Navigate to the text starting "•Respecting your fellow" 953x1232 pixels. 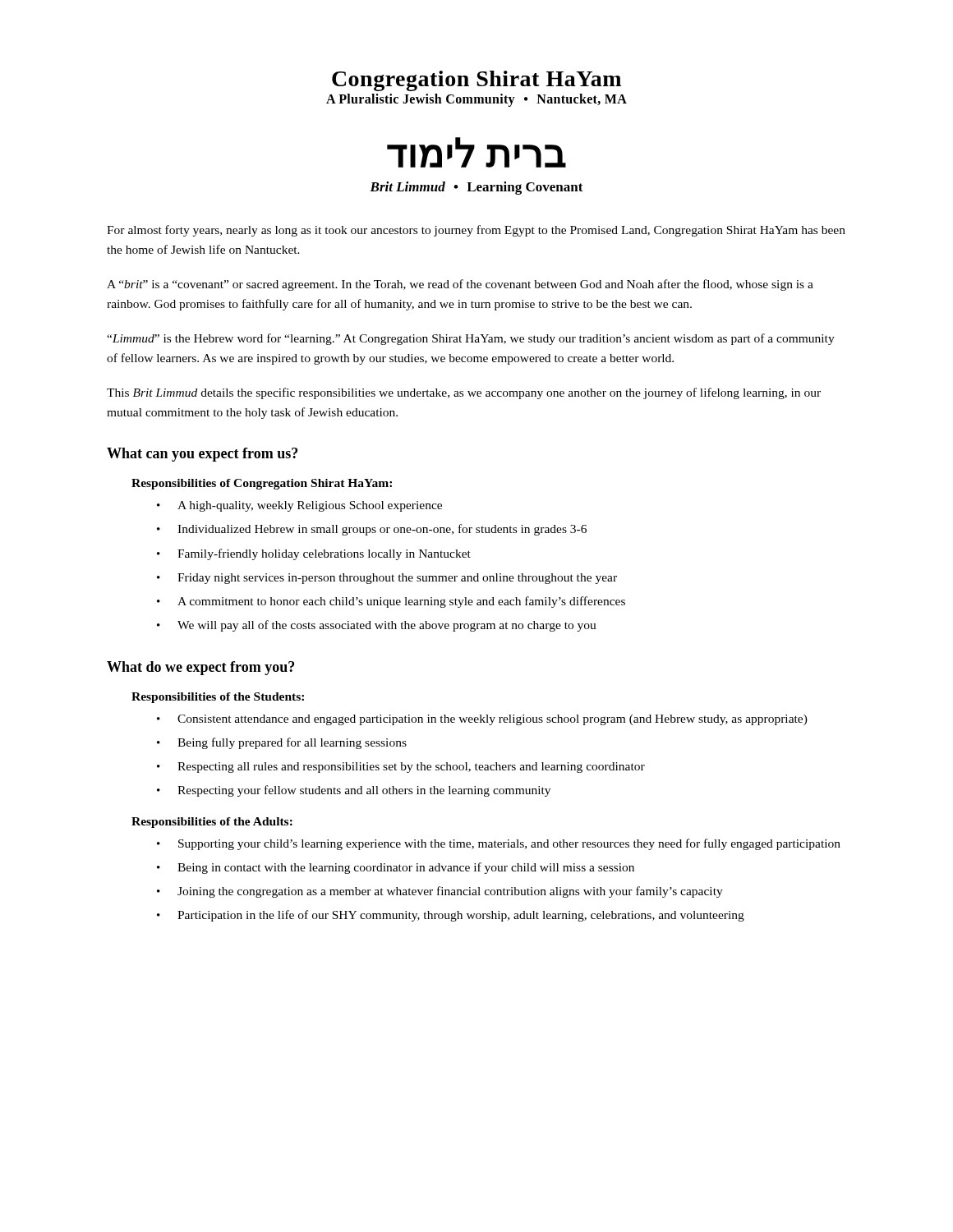tap(501, 791)
